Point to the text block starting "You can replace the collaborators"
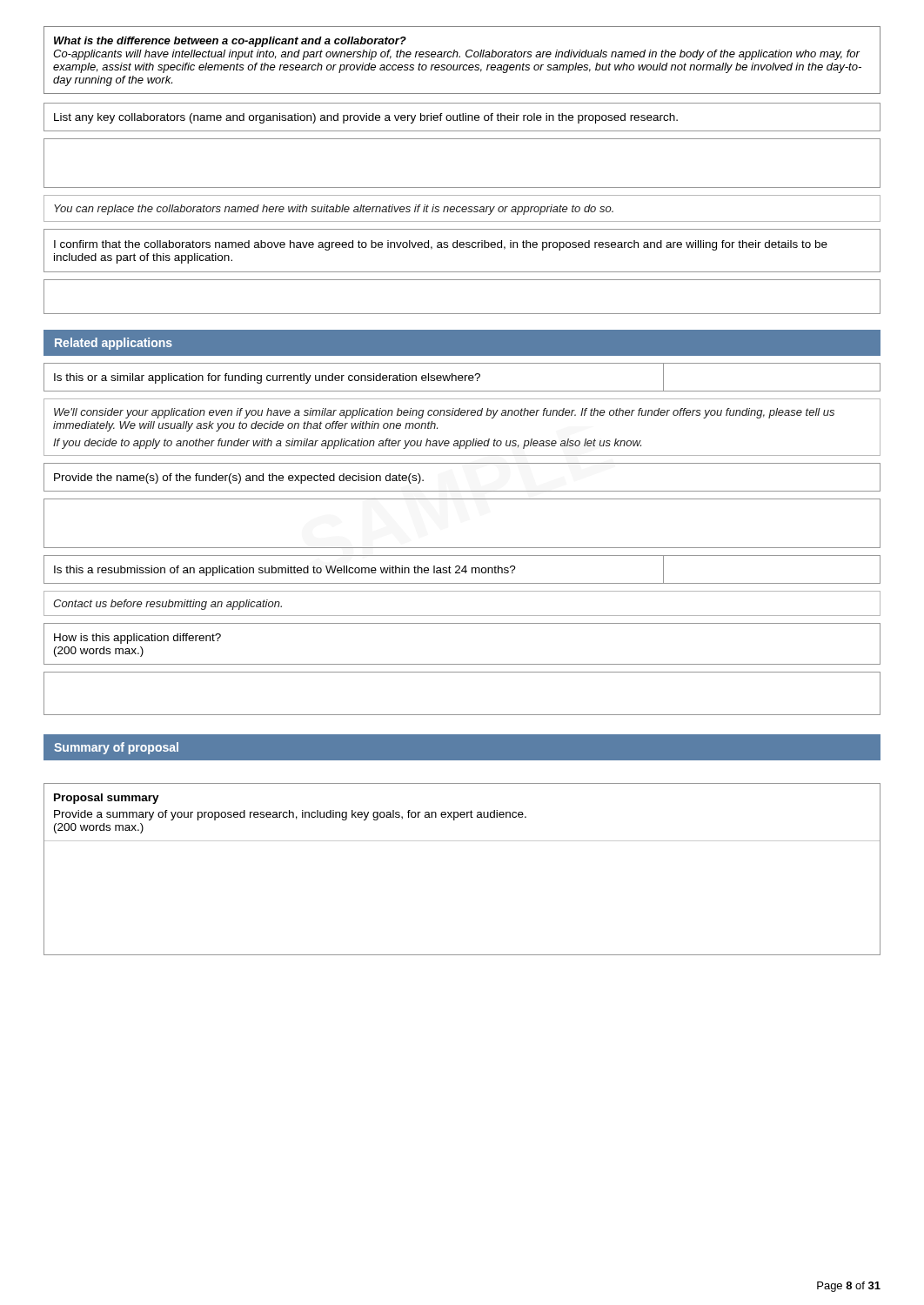 (462, 208)
